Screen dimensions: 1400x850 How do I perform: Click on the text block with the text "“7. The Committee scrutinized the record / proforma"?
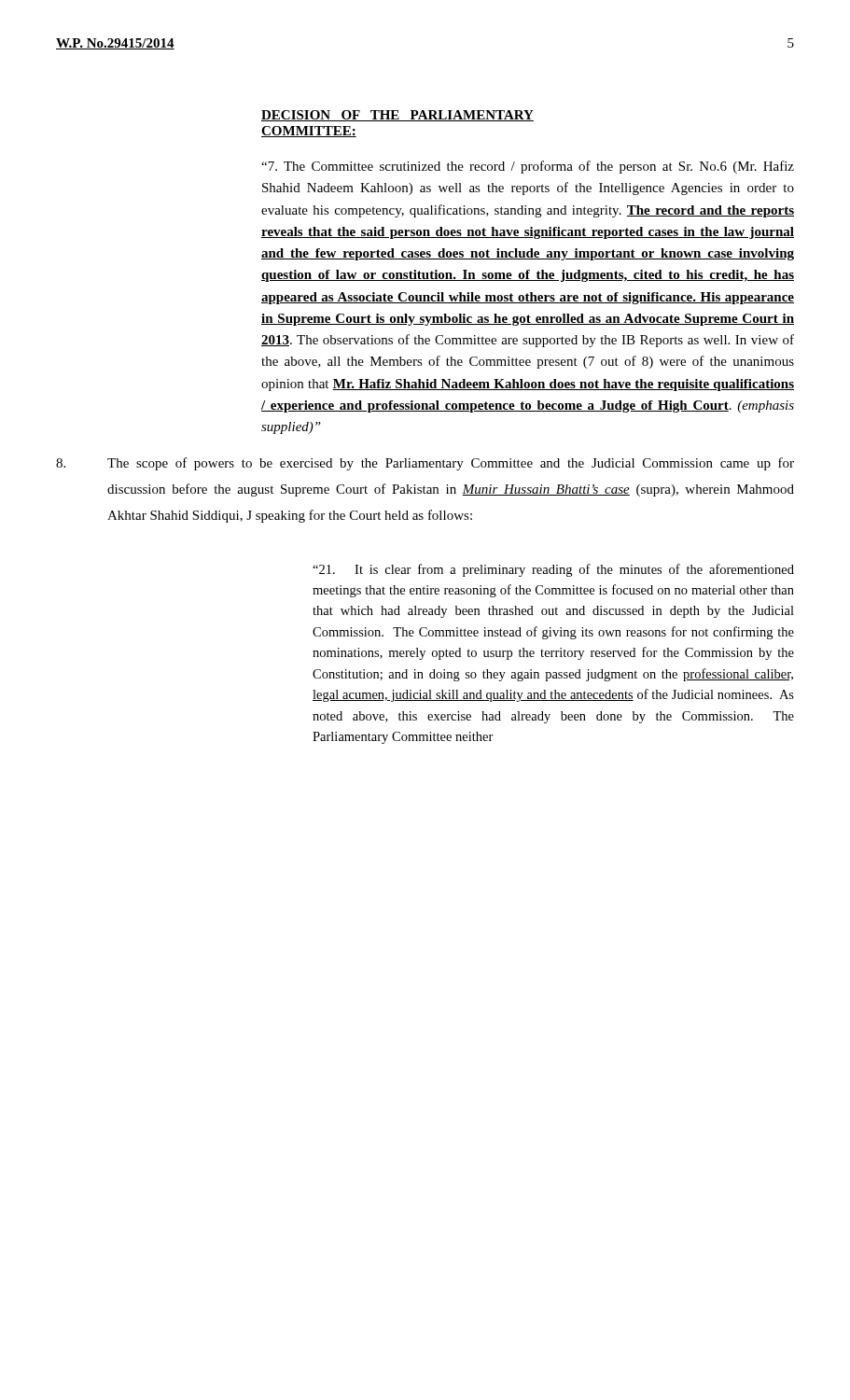click(528, 296)
